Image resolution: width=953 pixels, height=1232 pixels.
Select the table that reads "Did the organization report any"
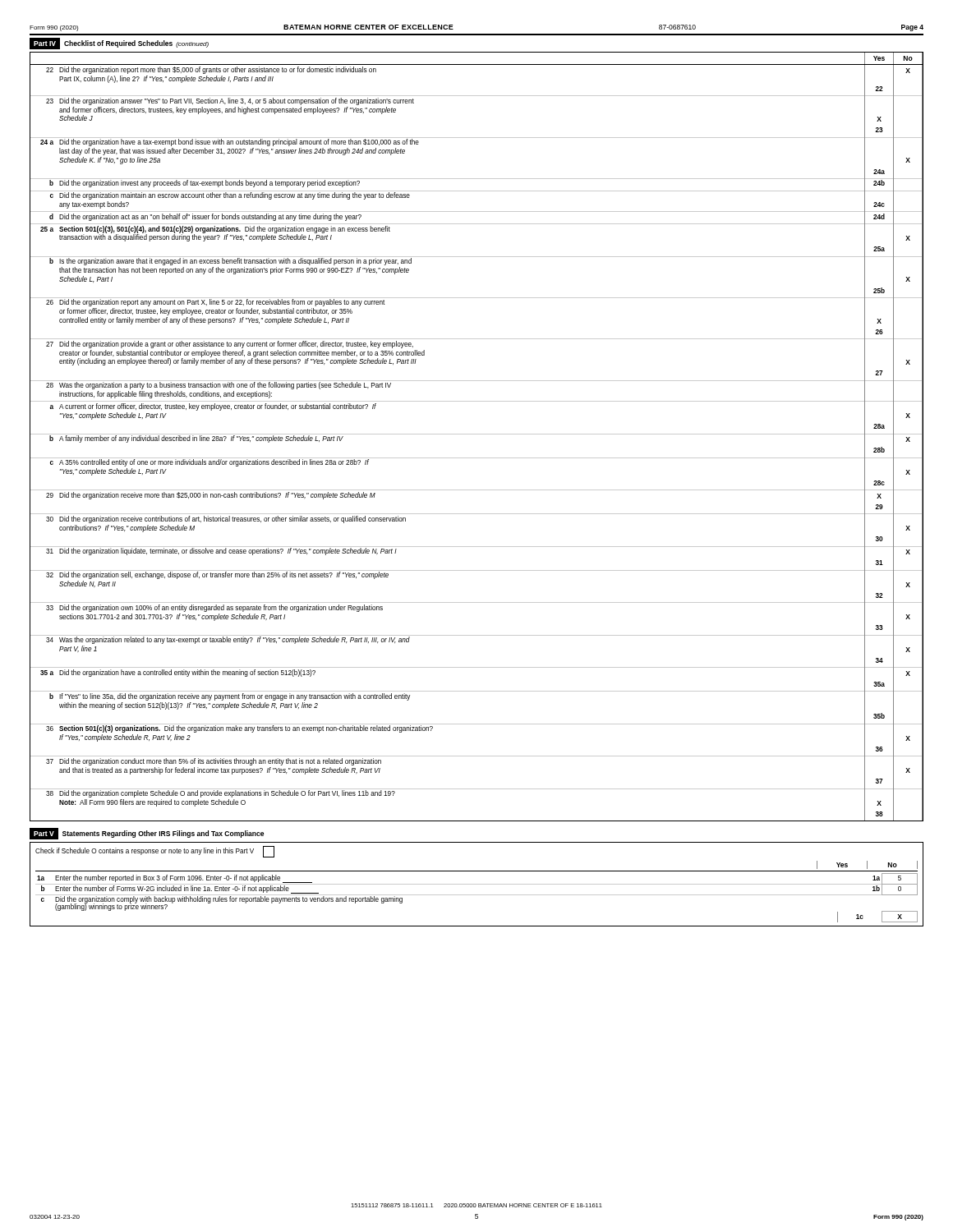476,437
